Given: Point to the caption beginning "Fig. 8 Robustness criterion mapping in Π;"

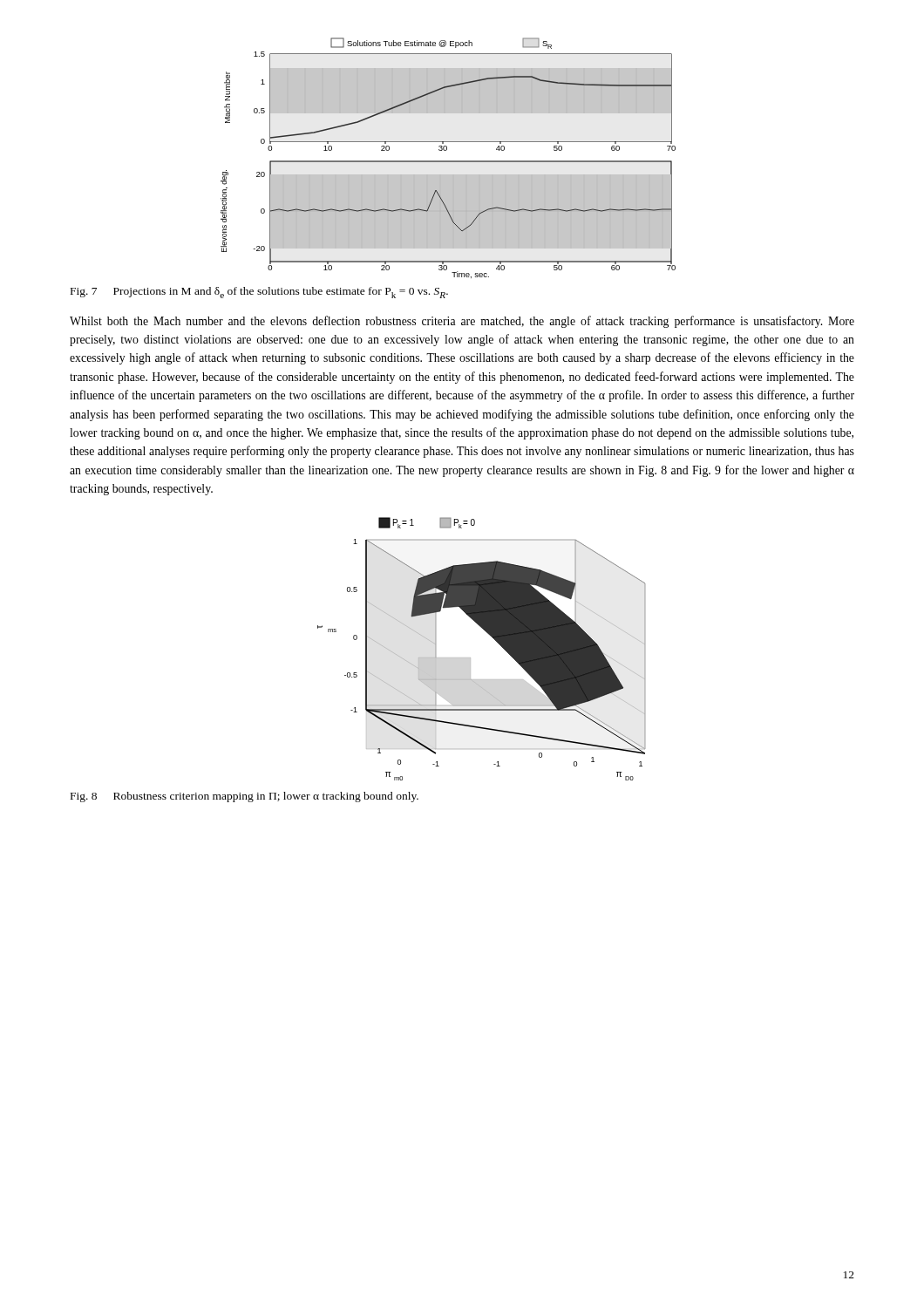Looking at the screenshot, I should pyautogui.click(x=244, y=797).
